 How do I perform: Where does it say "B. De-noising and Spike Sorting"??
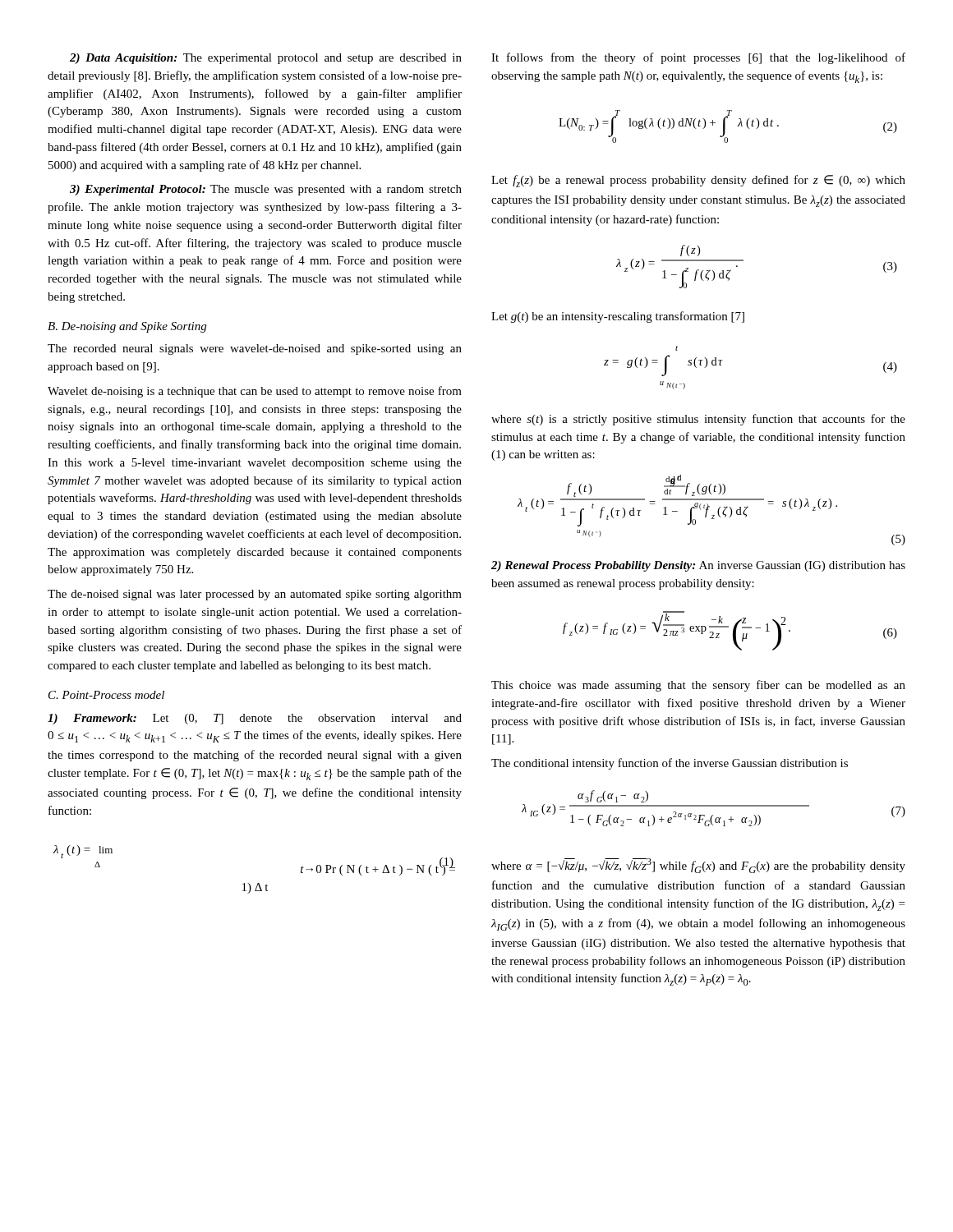tap(127, 327)
